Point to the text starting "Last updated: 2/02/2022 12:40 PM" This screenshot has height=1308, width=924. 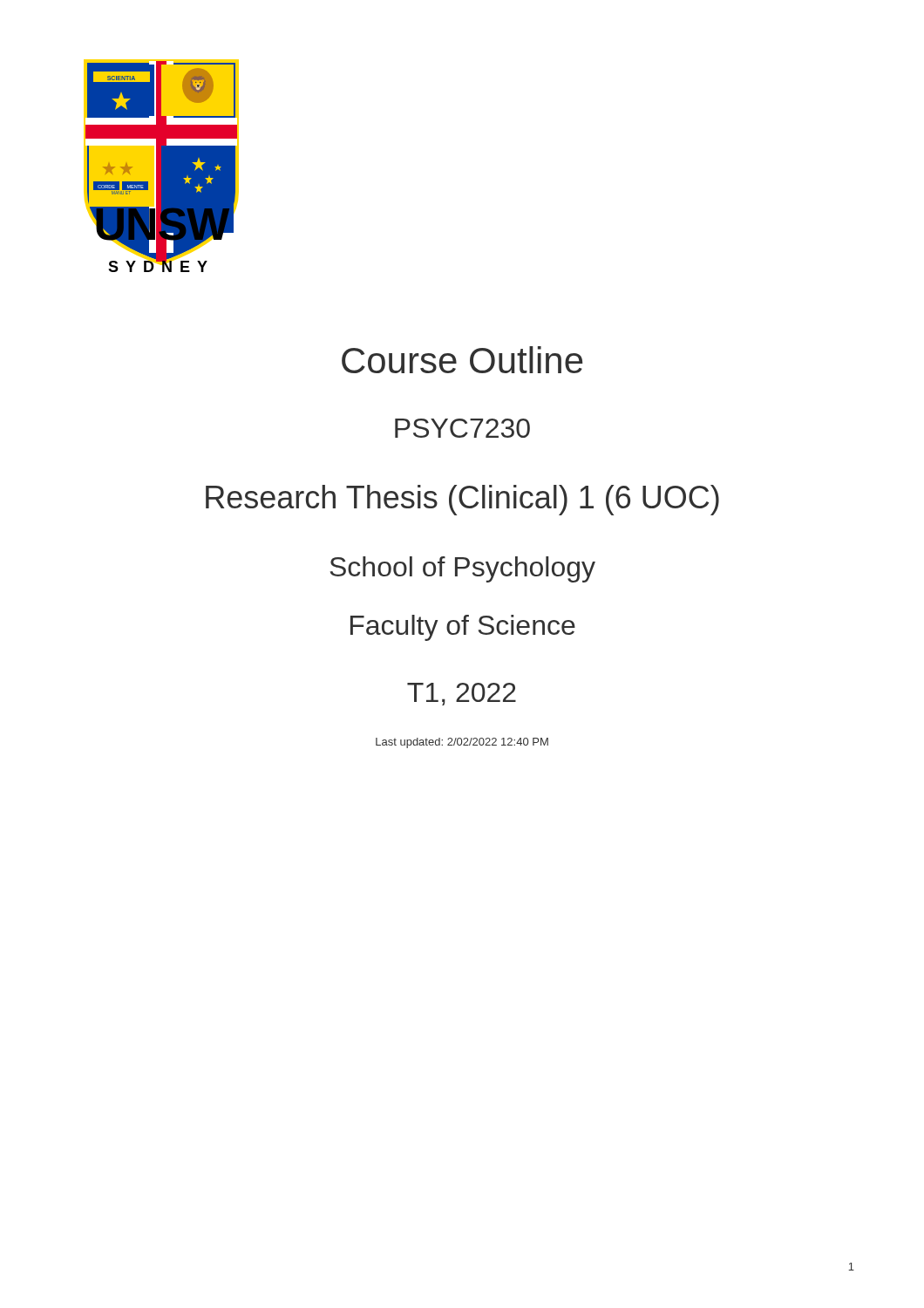pos(462,742)
